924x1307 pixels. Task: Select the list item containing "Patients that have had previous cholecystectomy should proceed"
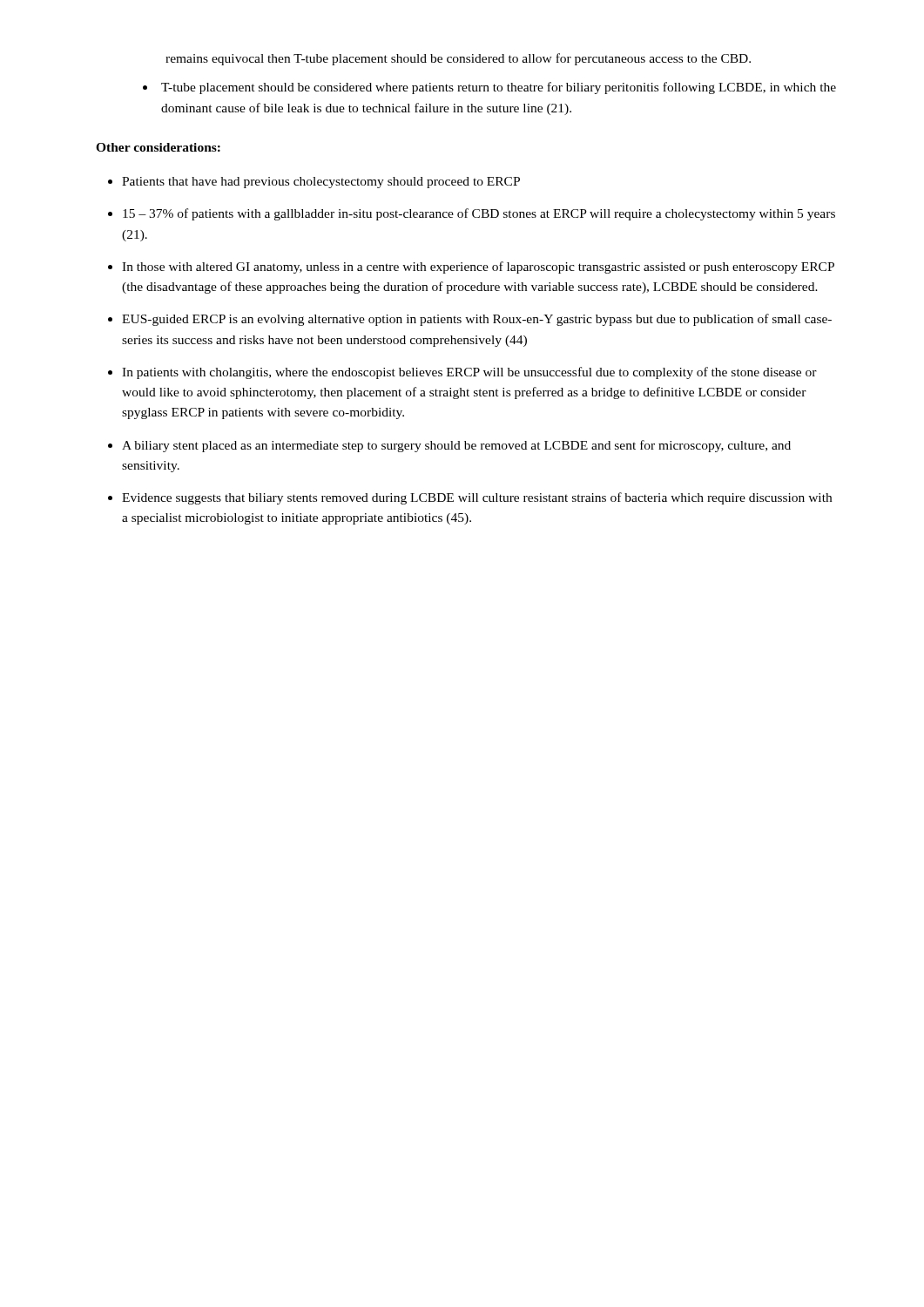(x=321, y=181)
